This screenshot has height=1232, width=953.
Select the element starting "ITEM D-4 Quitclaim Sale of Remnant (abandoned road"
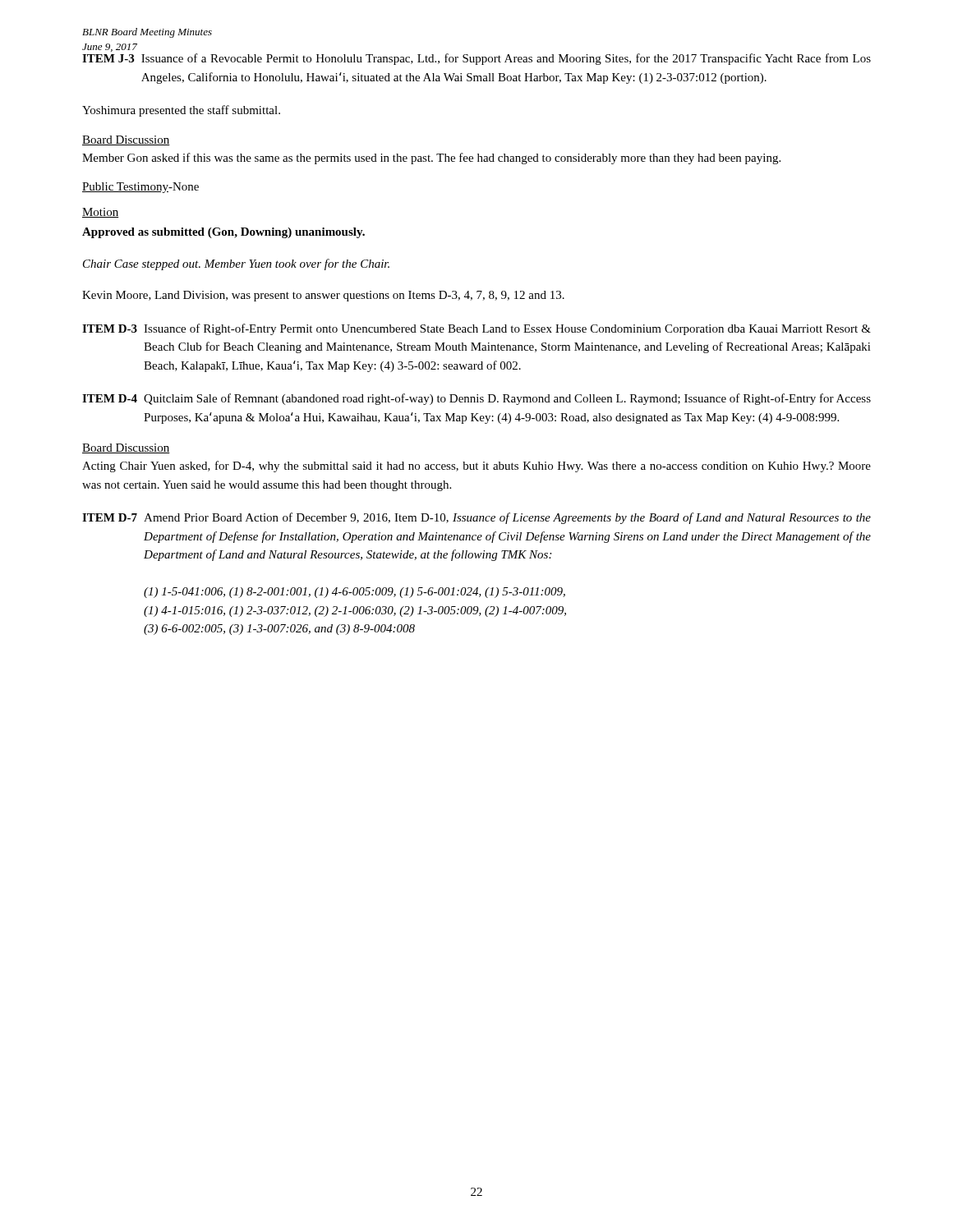coord(476,408)
